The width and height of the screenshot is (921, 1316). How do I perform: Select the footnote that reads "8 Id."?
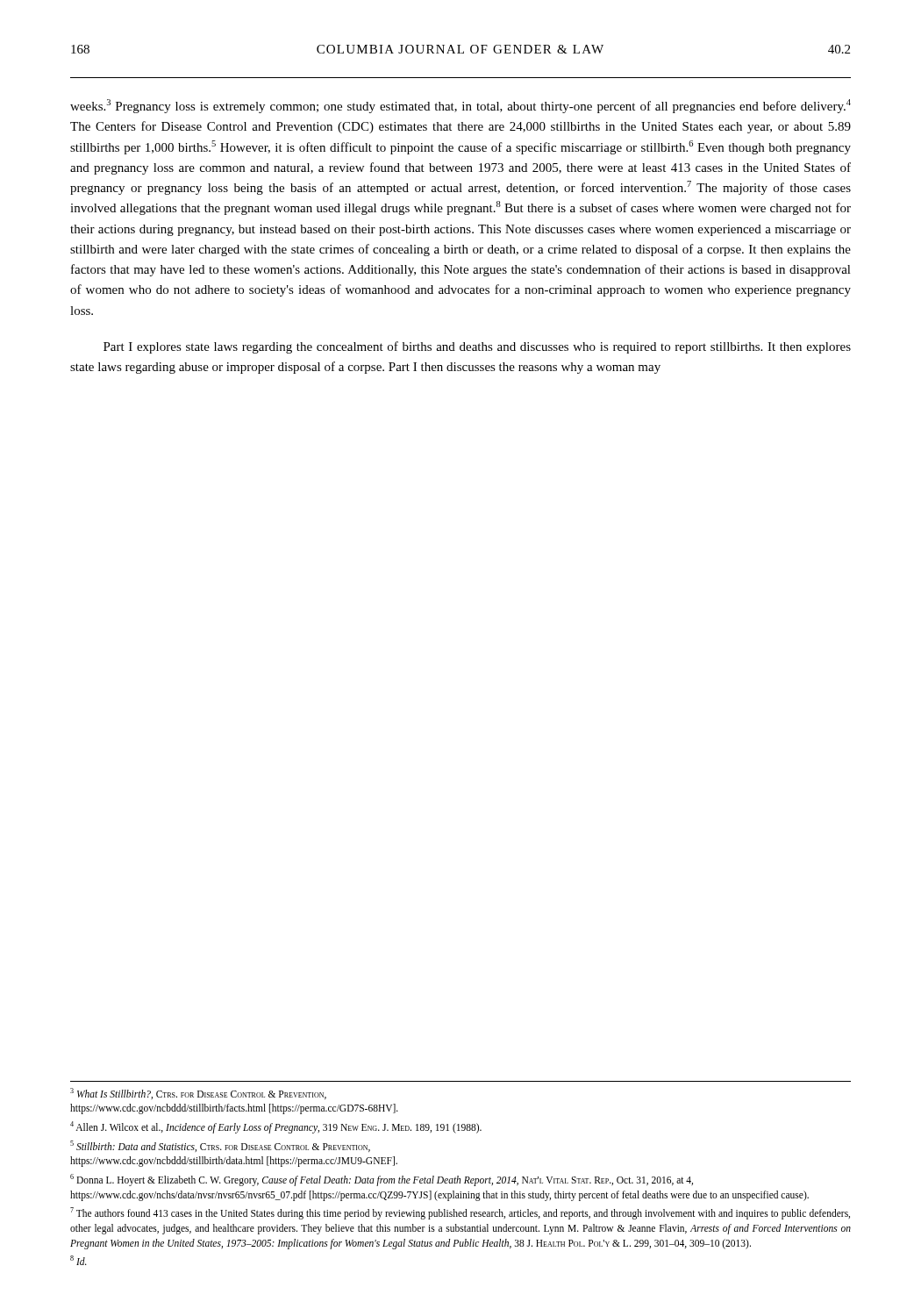(x=79, y=1261)
